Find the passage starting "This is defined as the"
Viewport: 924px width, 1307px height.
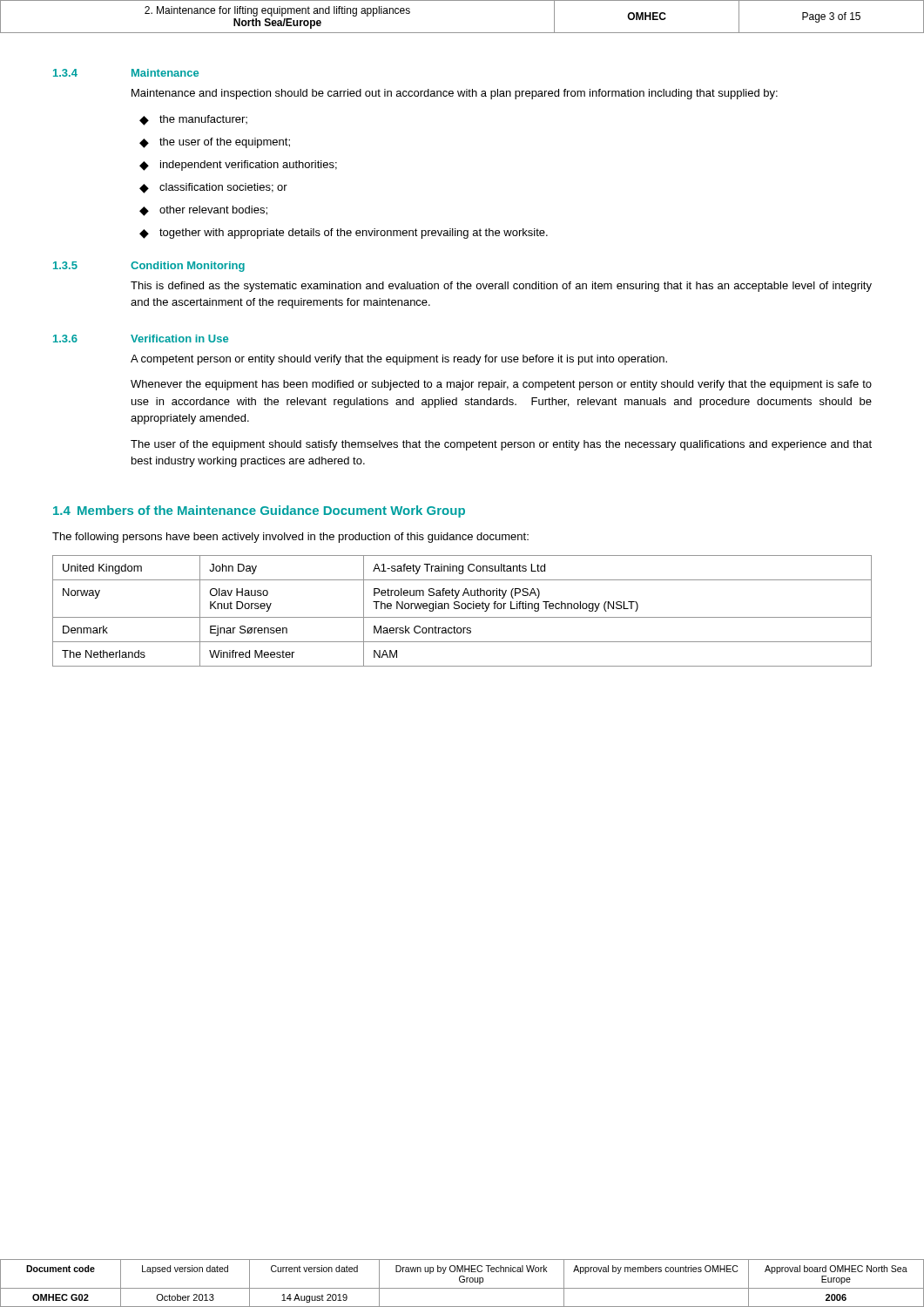tap(501, 293)
